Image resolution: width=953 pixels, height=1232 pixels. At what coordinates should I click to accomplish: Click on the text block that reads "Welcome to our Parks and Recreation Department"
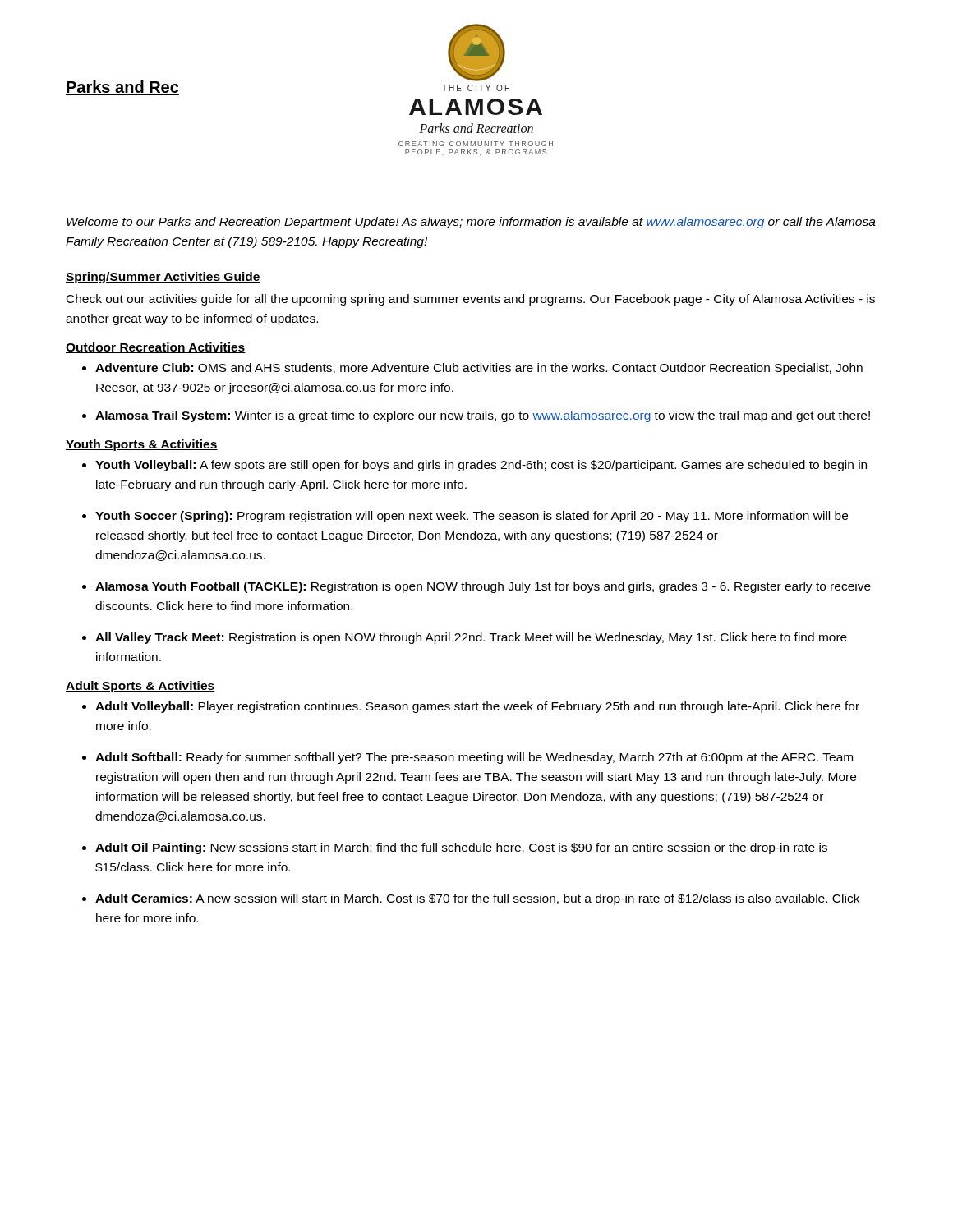coord(471,231)
